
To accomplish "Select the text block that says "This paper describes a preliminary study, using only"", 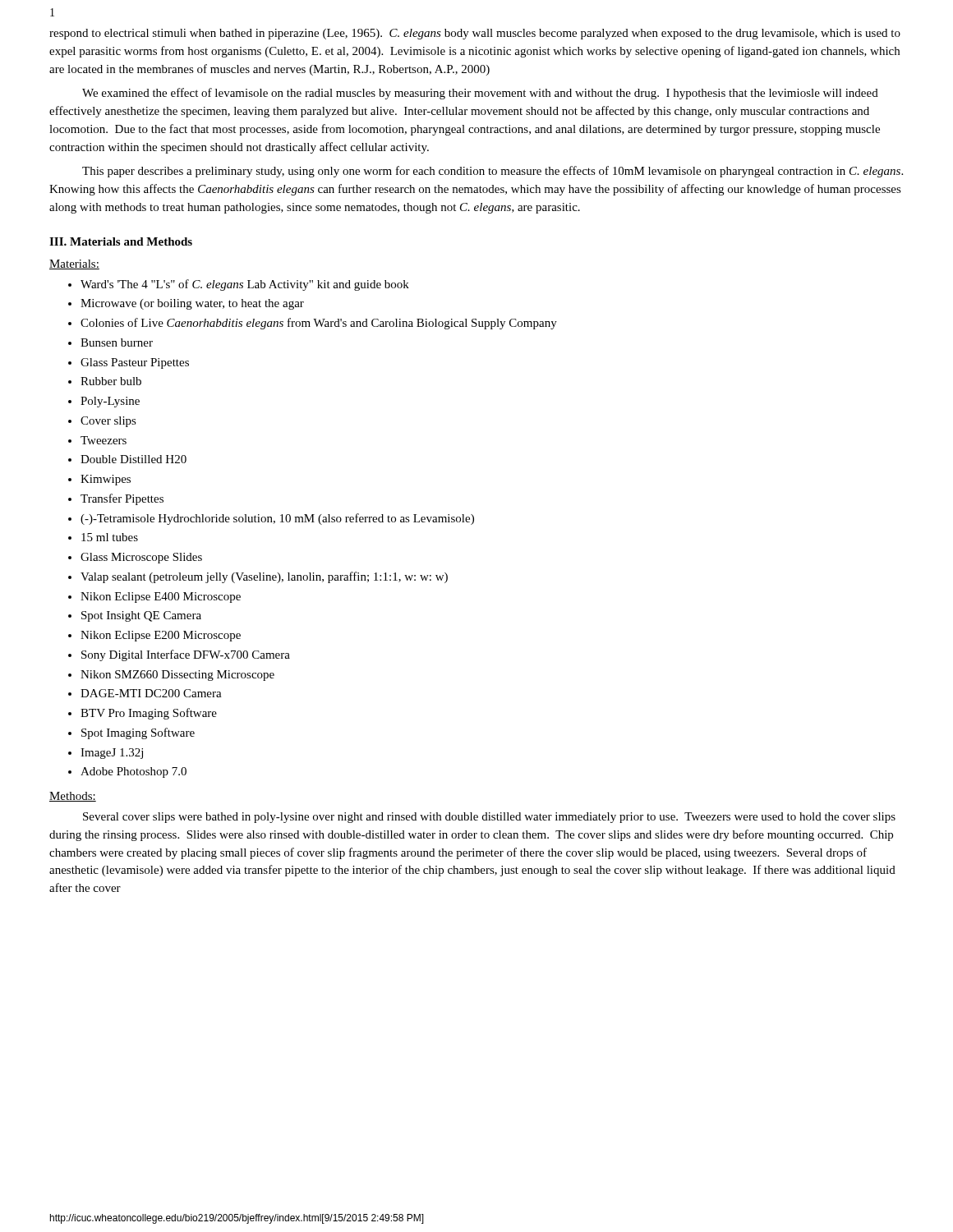I will coord(480,189).
